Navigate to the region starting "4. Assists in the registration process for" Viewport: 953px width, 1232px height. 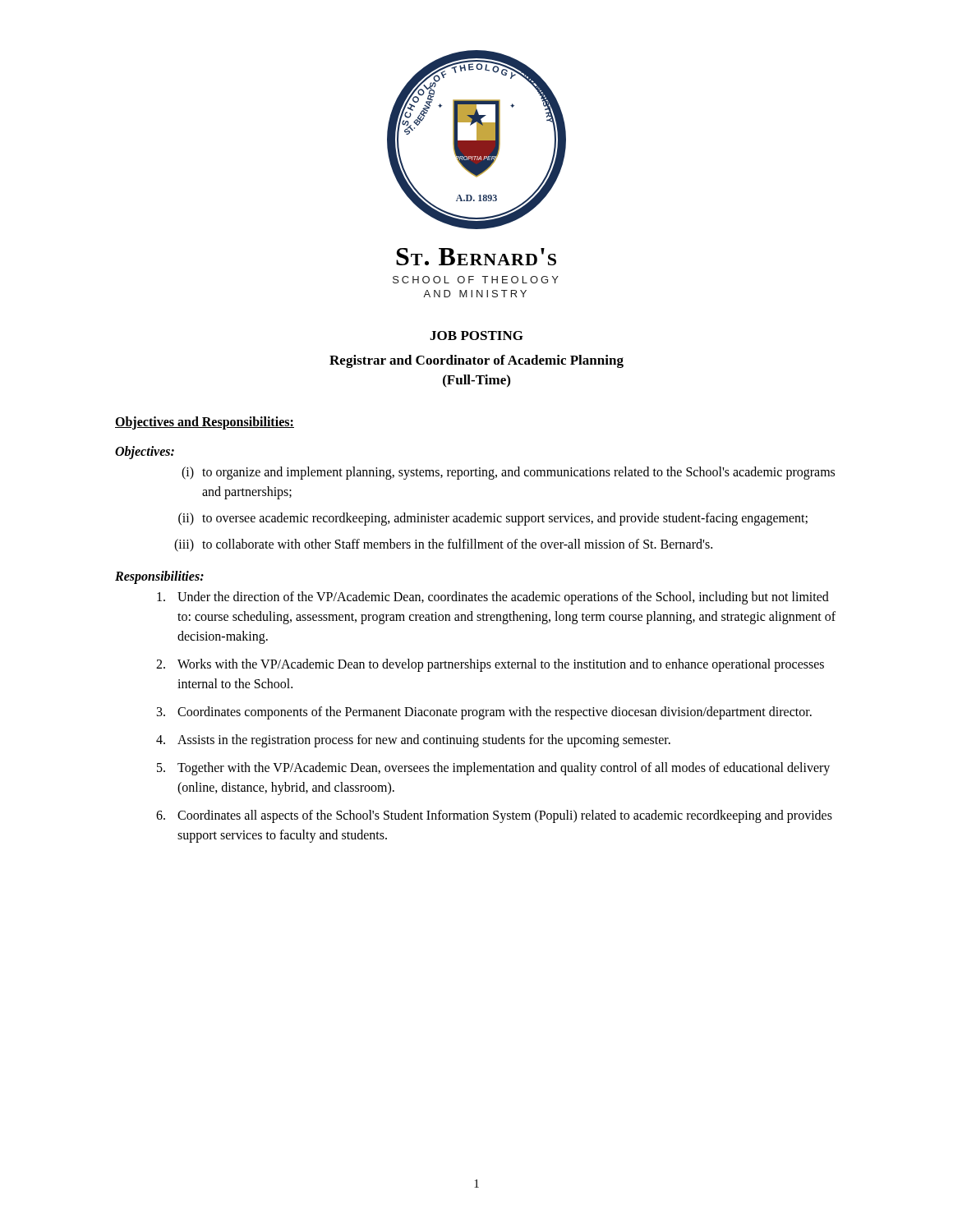414,740
